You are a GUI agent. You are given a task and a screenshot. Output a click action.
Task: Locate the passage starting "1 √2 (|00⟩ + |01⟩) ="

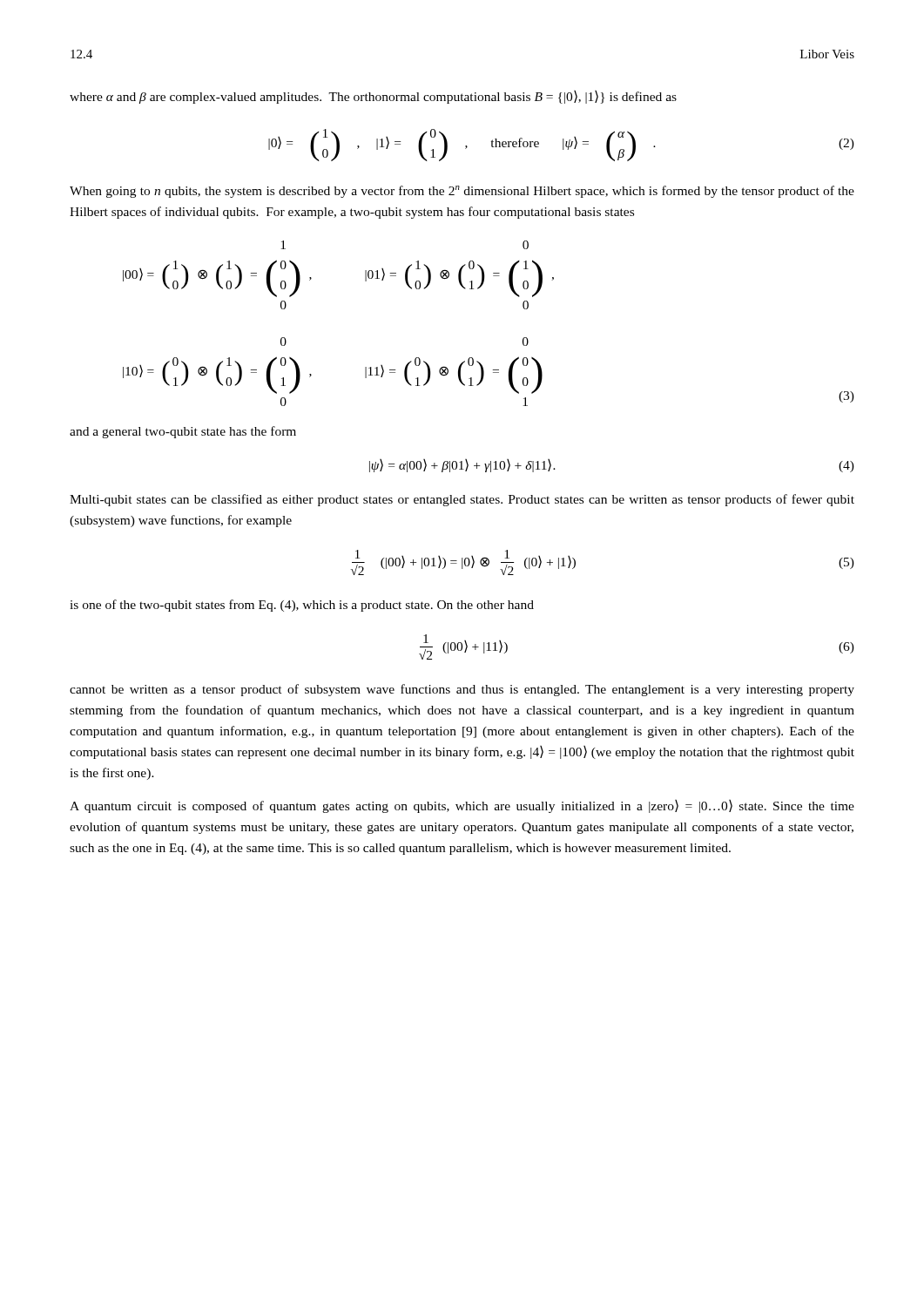[x=462, y=562]
